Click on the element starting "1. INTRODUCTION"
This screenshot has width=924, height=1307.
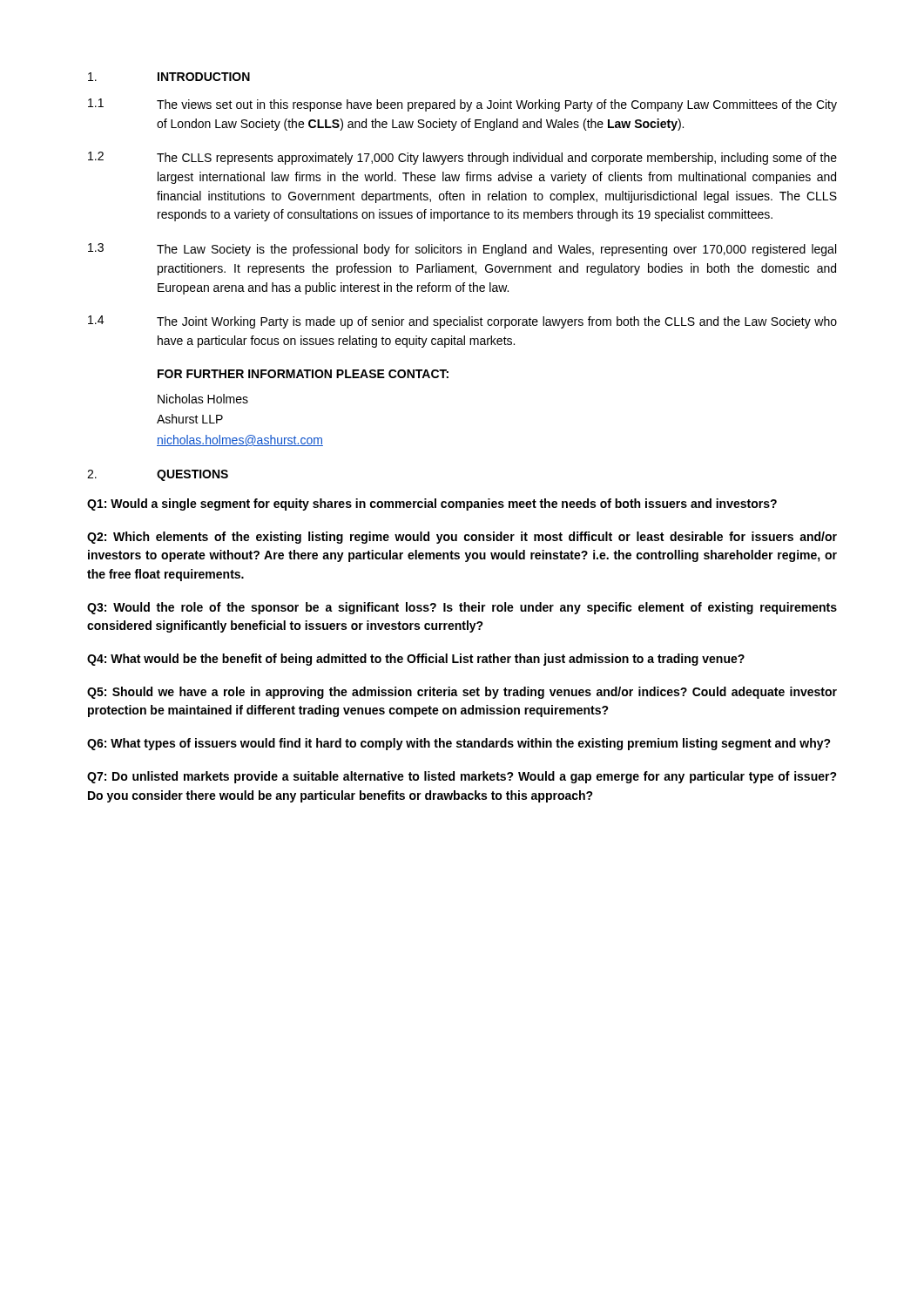tap(169, 77)
